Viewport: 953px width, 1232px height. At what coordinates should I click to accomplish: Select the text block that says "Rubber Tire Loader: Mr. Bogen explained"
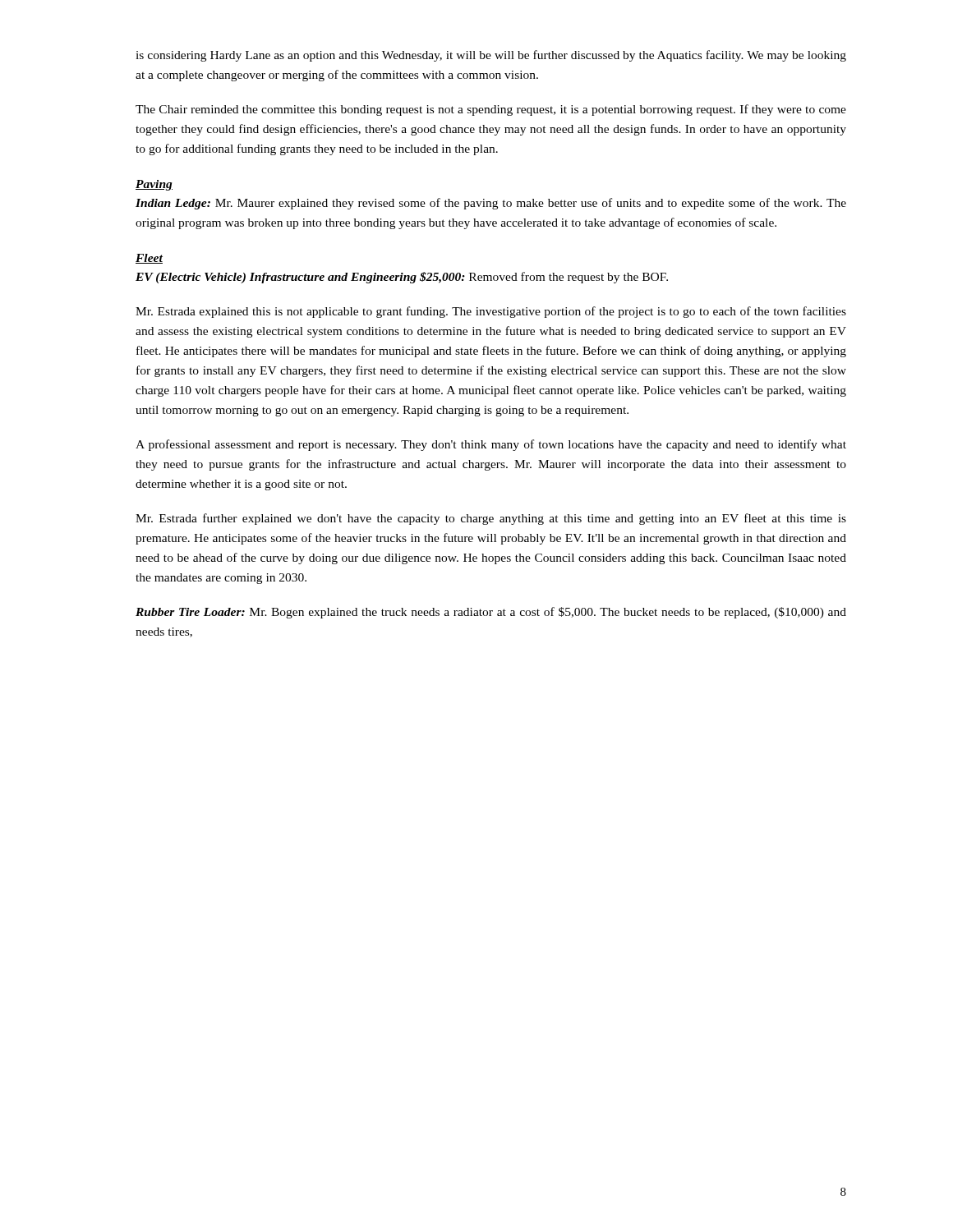491,622
